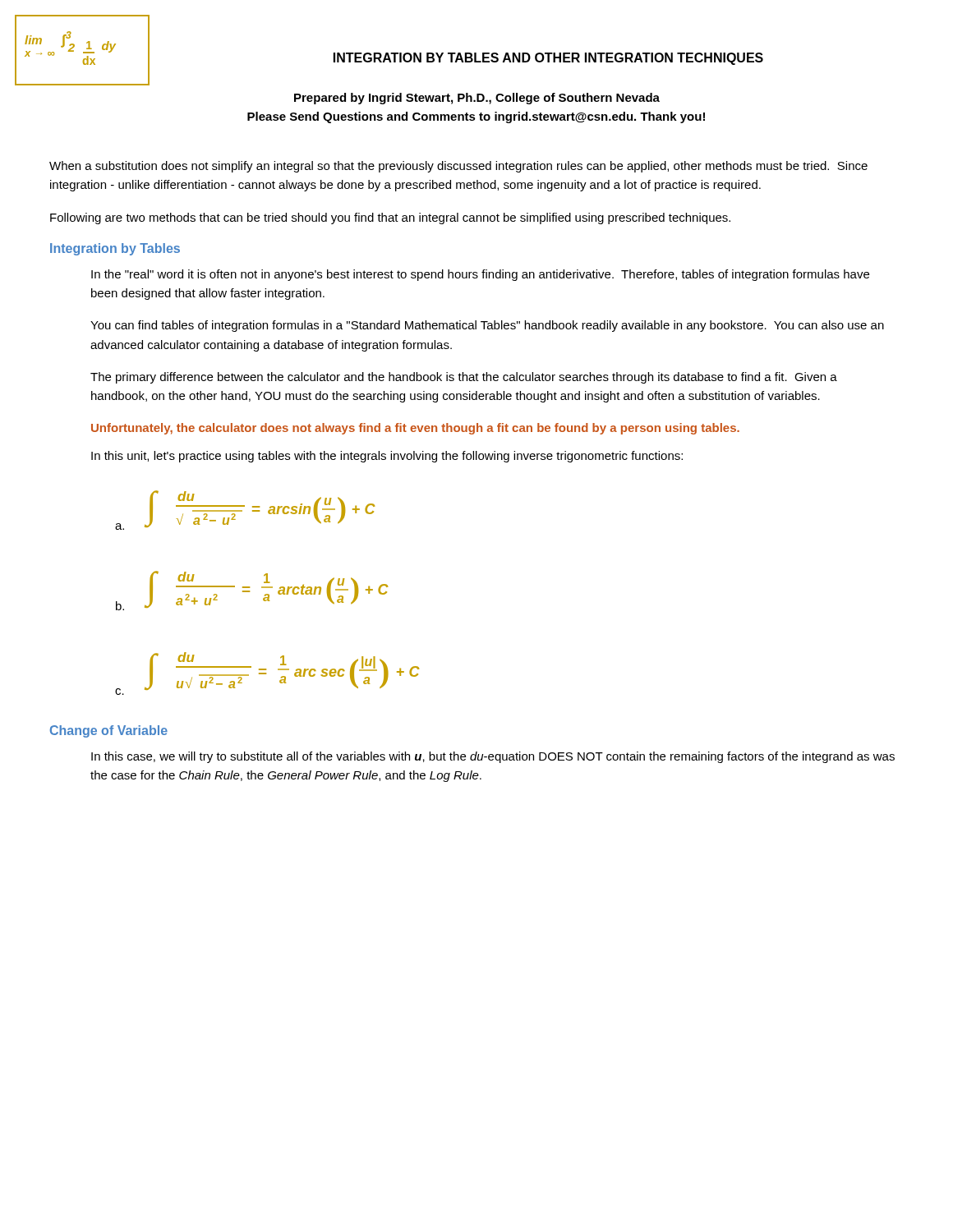Viewport: 953px width, 1232px height.
Task: Locate the block of text that opens with "Following are two"
Action: 390,217
